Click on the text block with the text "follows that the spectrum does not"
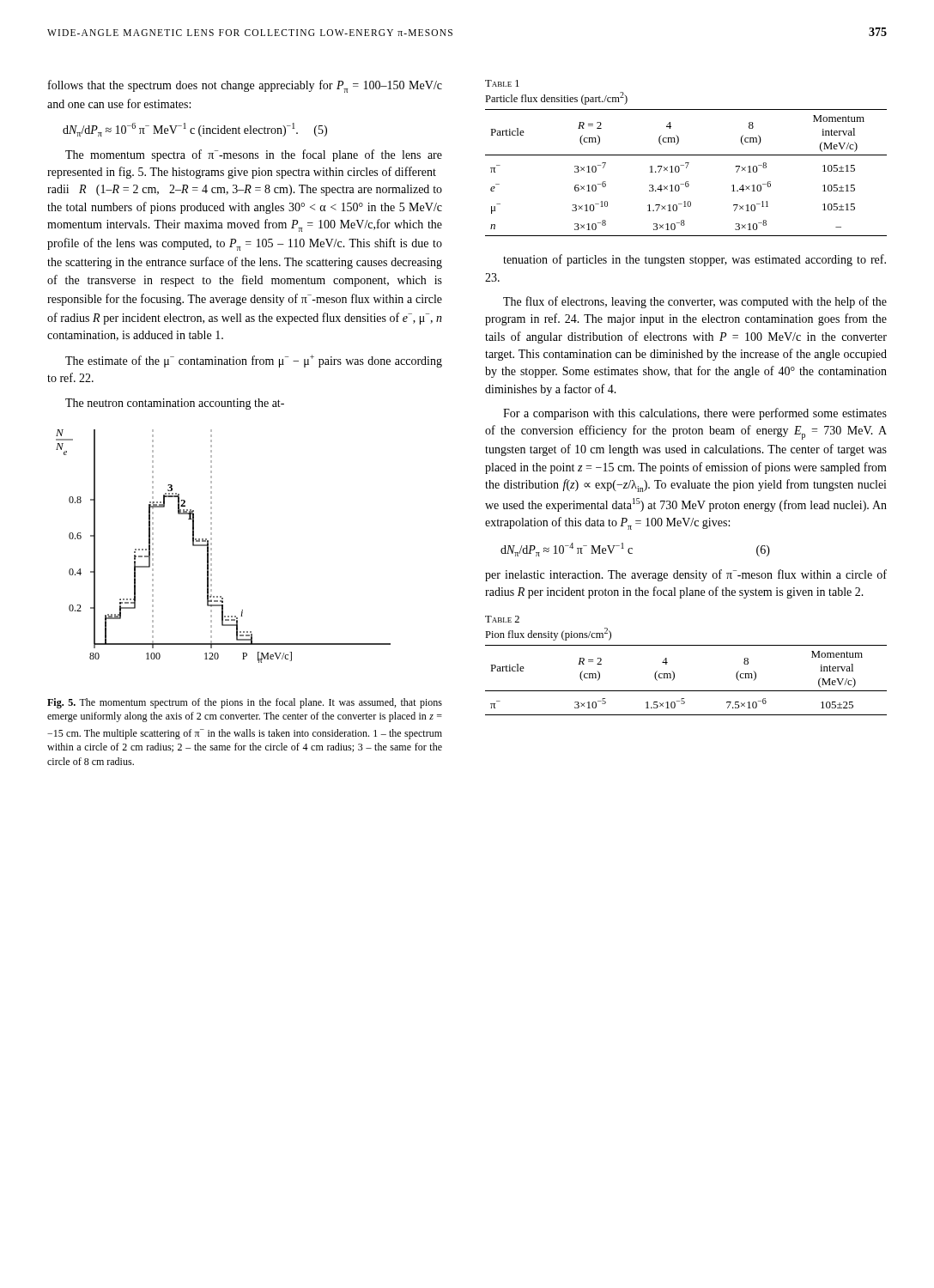The height and width of the screenshot is (1288, 934). [245, 96]
